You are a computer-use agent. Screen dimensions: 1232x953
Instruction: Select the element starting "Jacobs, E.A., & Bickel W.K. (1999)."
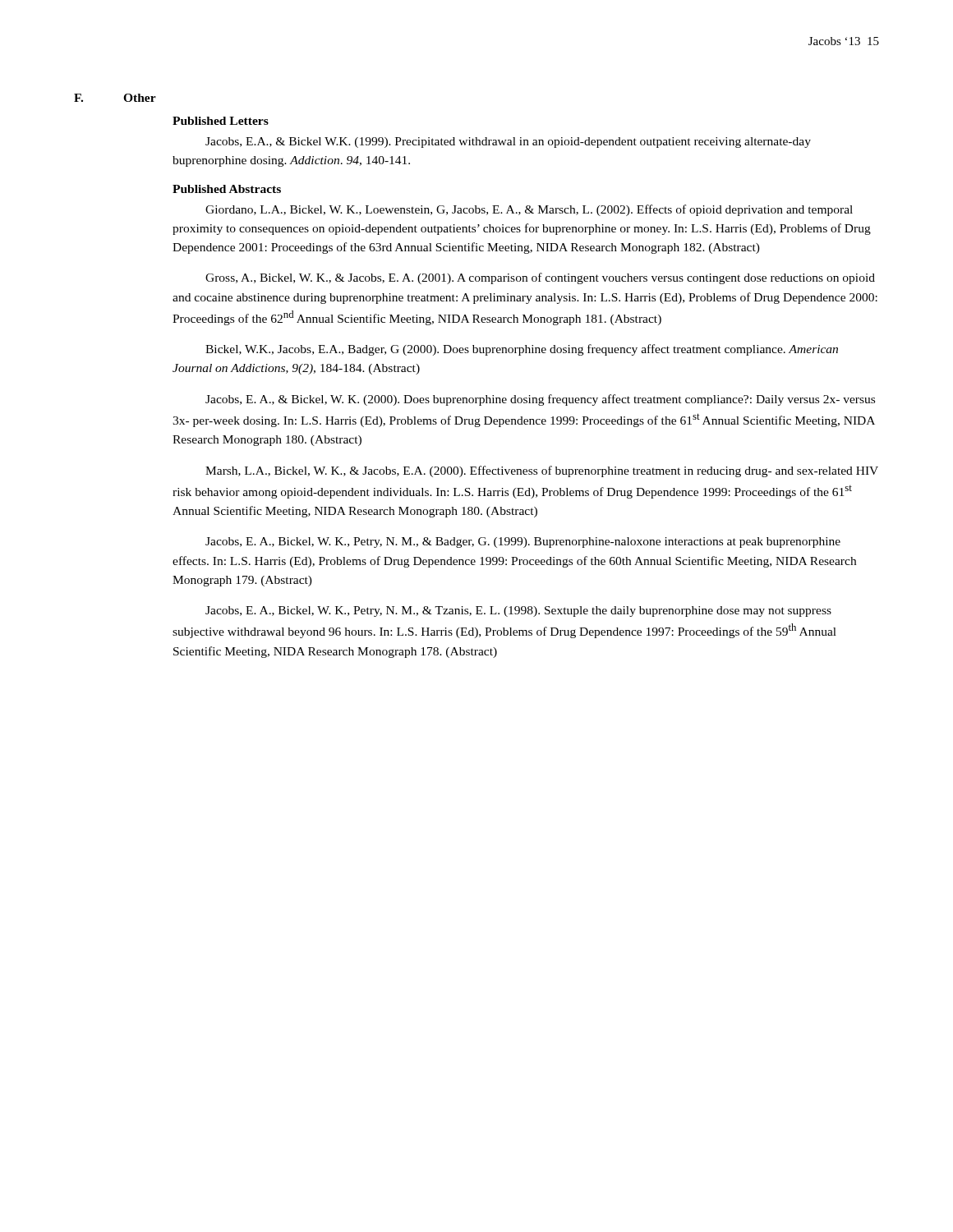[x=526, y=151]
